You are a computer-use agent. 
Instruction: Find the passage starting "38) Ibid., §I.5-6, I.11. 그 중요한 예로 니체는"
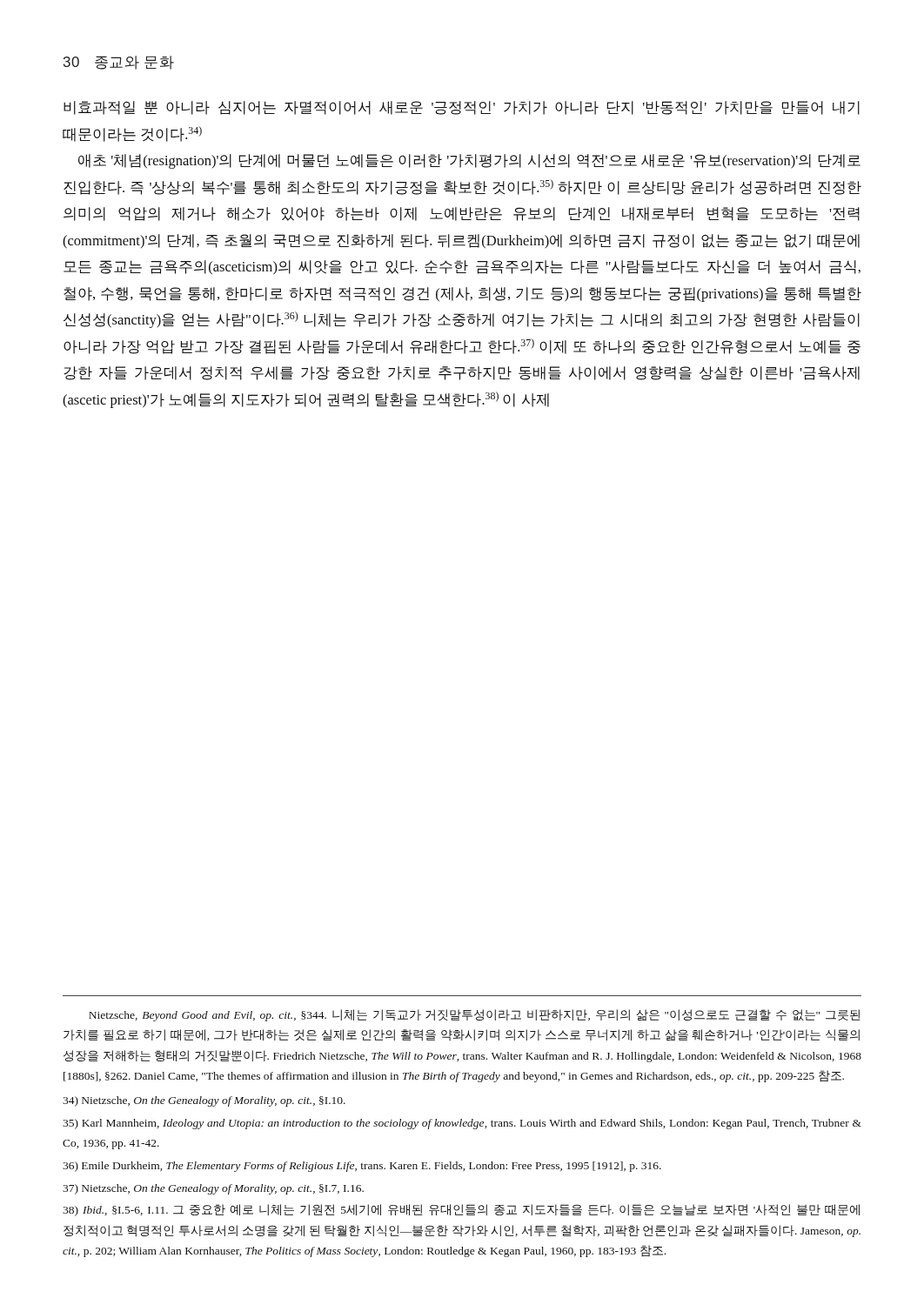pyautogui.click(x=462, y=1230)
